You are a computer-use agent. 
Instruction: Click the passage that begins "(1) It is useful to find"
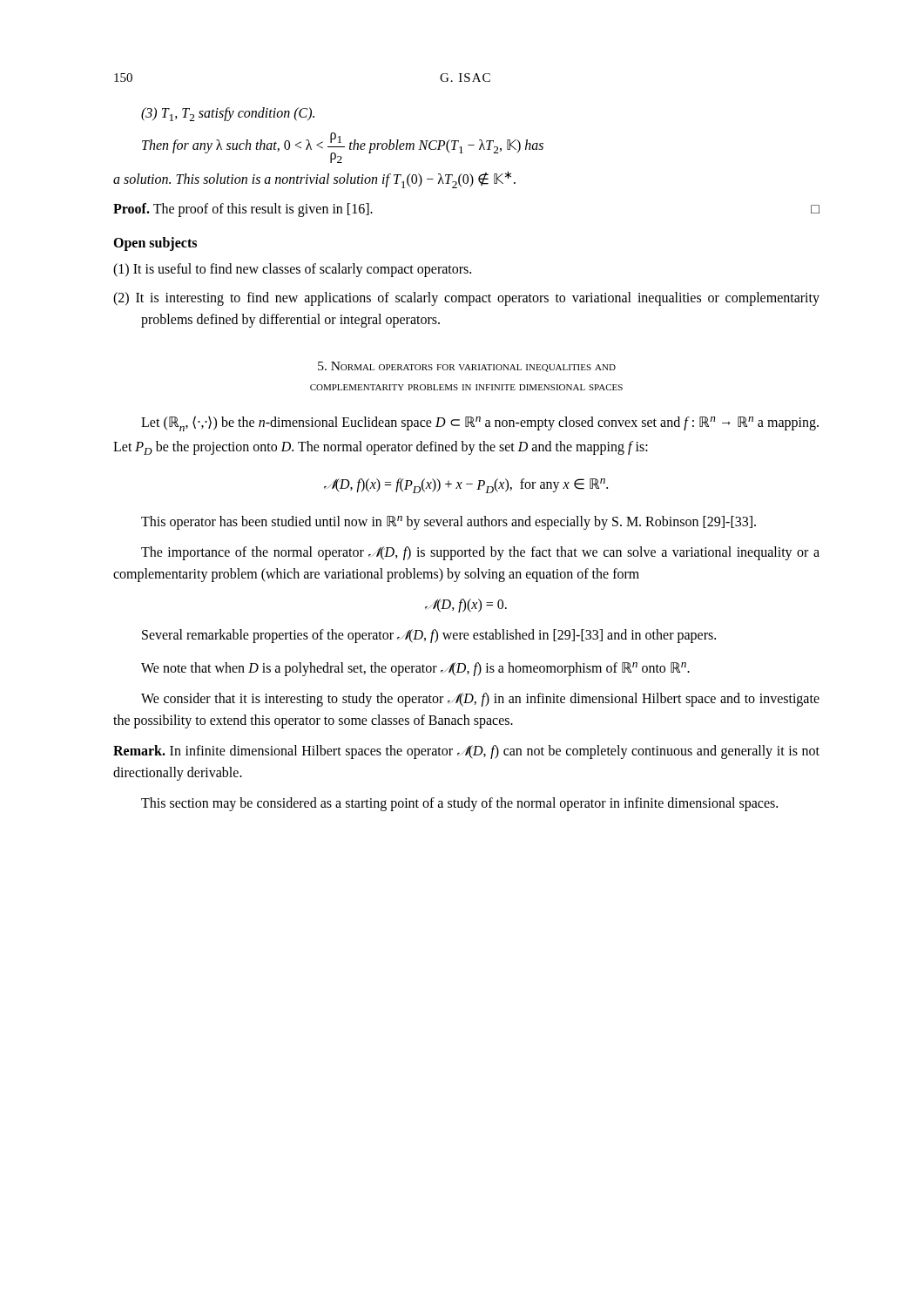(x=466, y=270)
